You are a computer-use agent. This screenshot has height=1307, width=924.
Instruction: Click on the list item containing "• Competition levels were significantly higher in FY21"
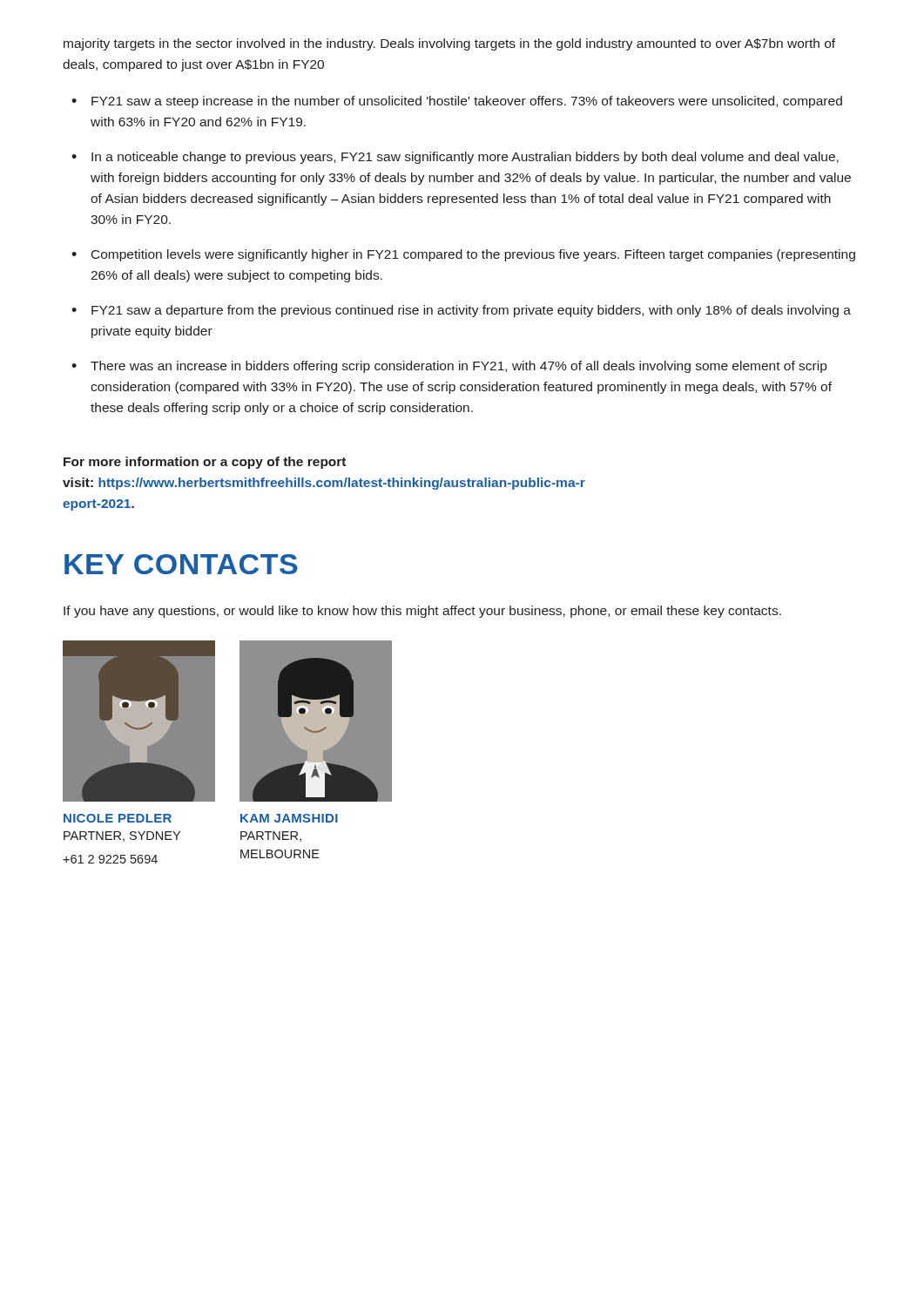pyautogui.click(x=466, y=265)
